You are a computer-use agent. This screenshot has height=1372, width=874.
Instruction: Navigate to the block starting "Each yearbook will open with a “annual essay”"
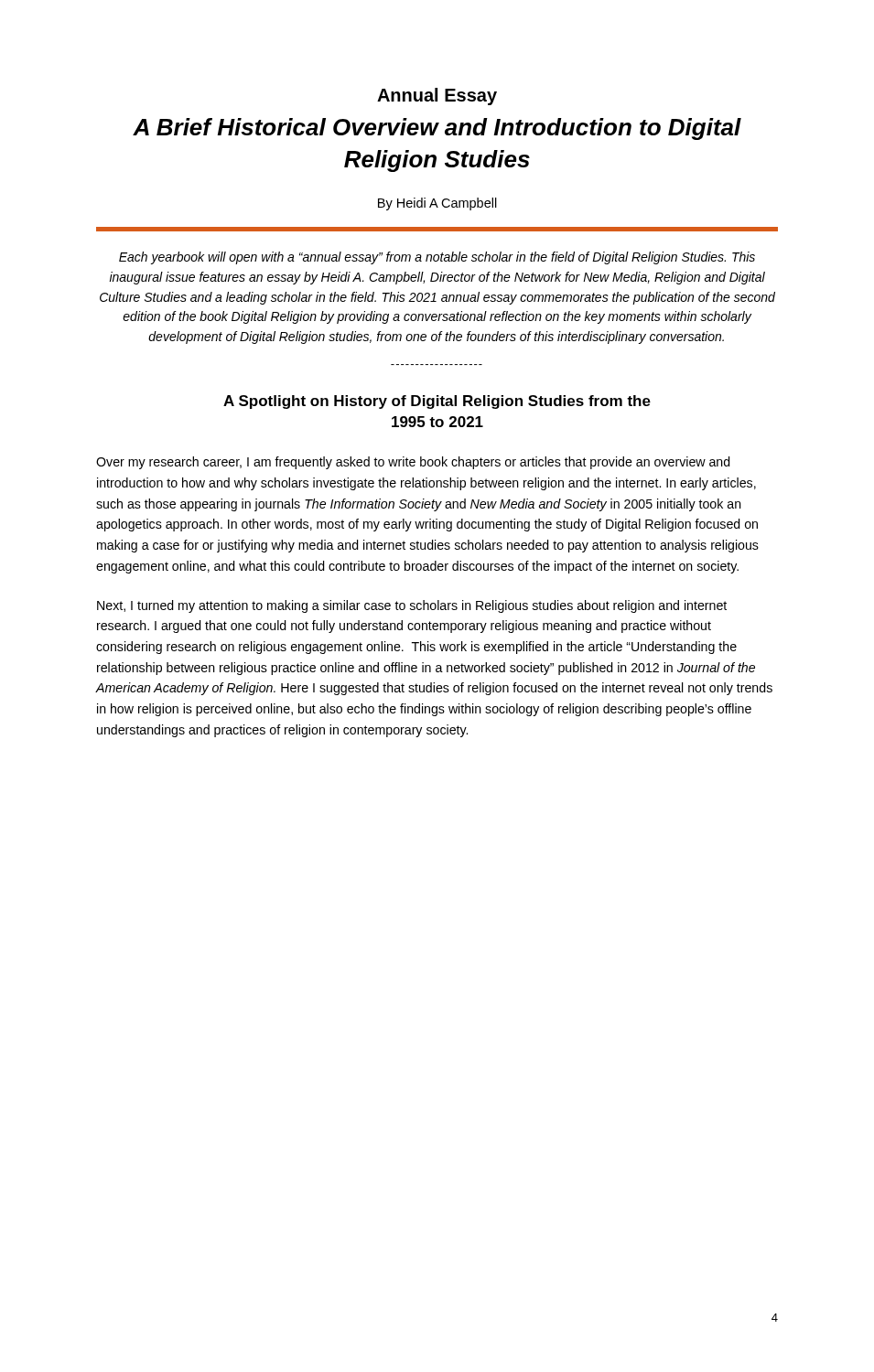tap(437, 297)
